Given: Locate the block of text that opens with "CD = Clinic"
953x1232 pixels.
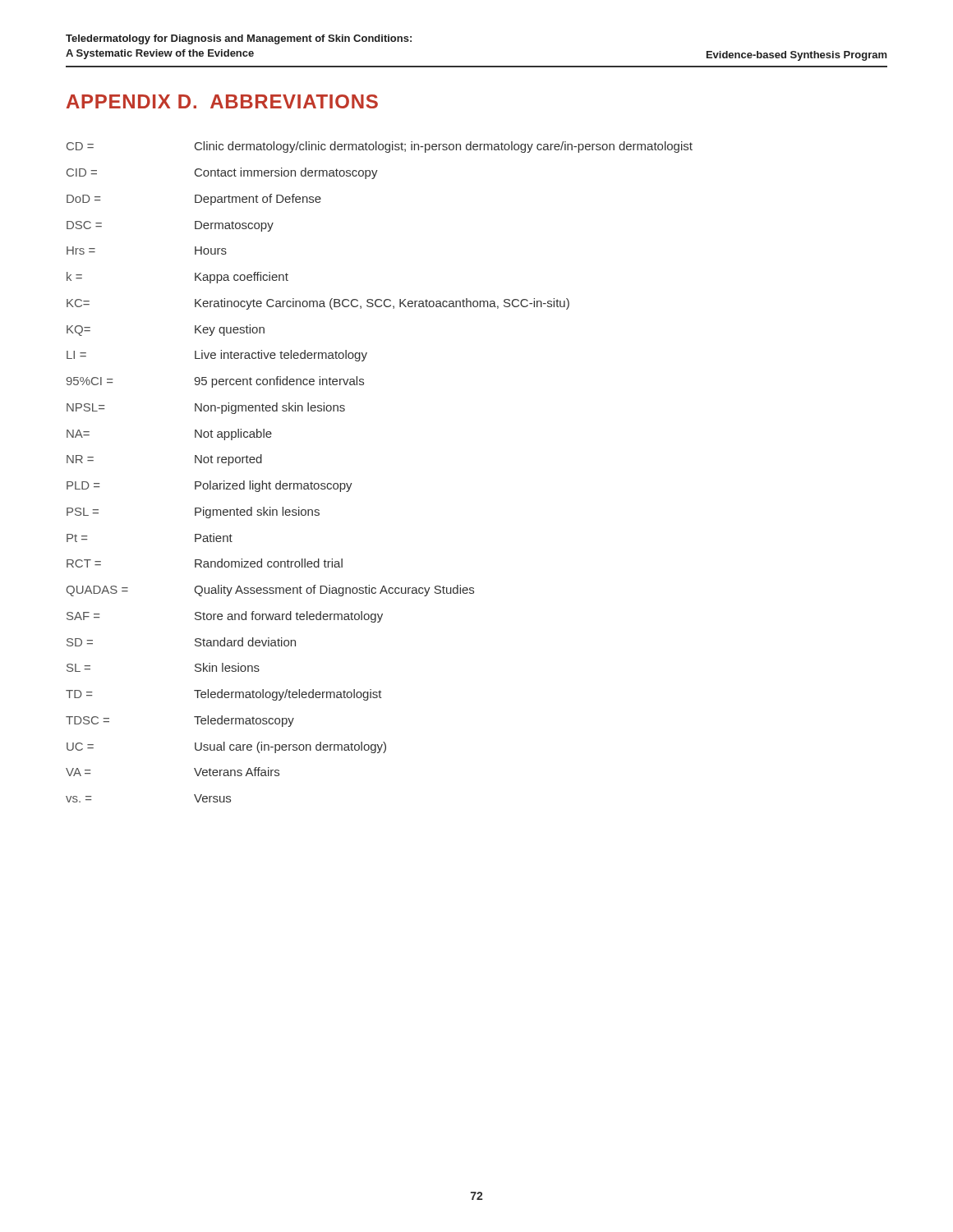Looking at the screenshot, I should tap(476, 146).
